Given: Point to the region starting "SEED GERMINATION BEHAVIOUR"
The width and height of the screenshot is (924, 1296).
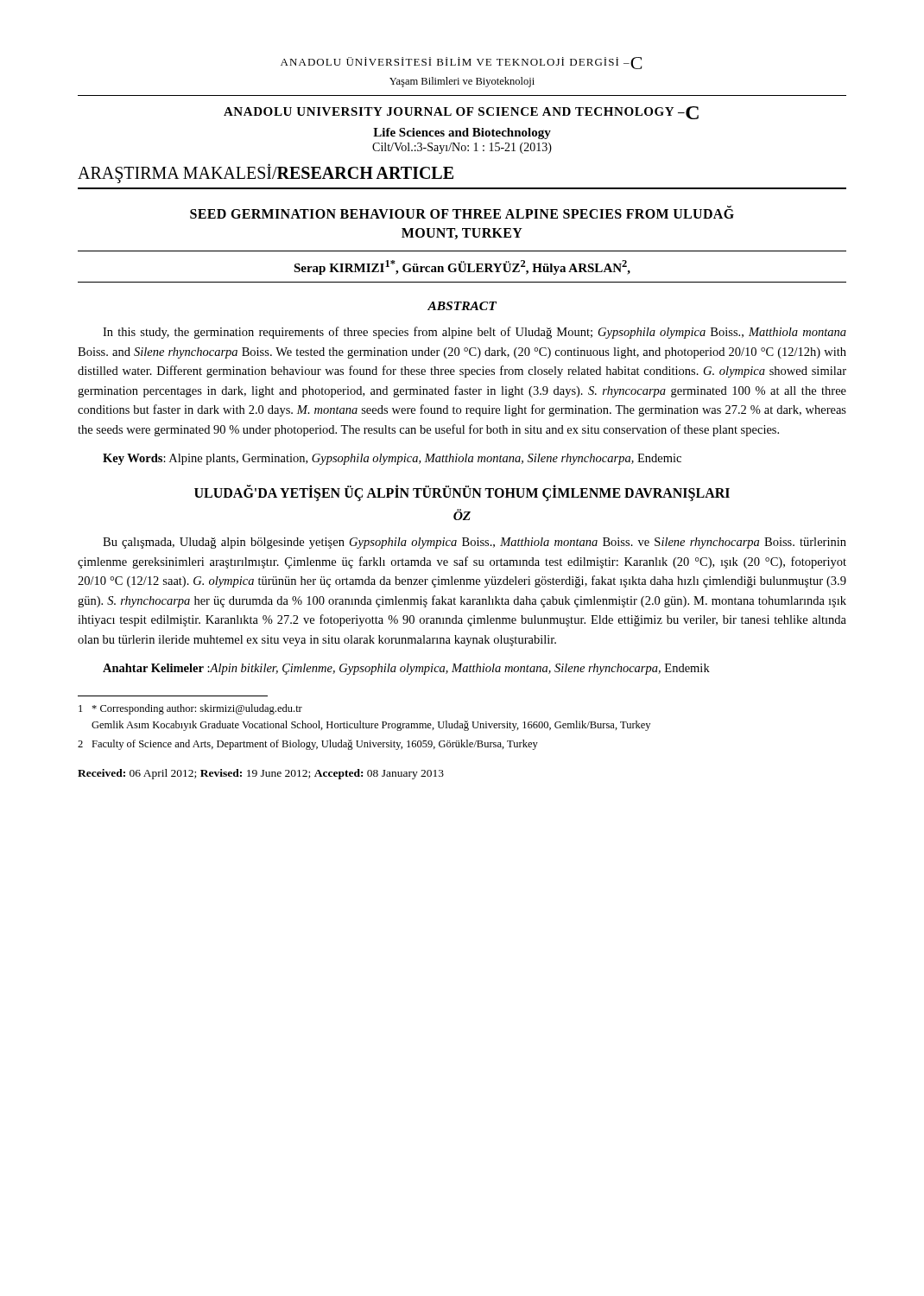Looking at the screenshot, I should (x=462, y=223).
